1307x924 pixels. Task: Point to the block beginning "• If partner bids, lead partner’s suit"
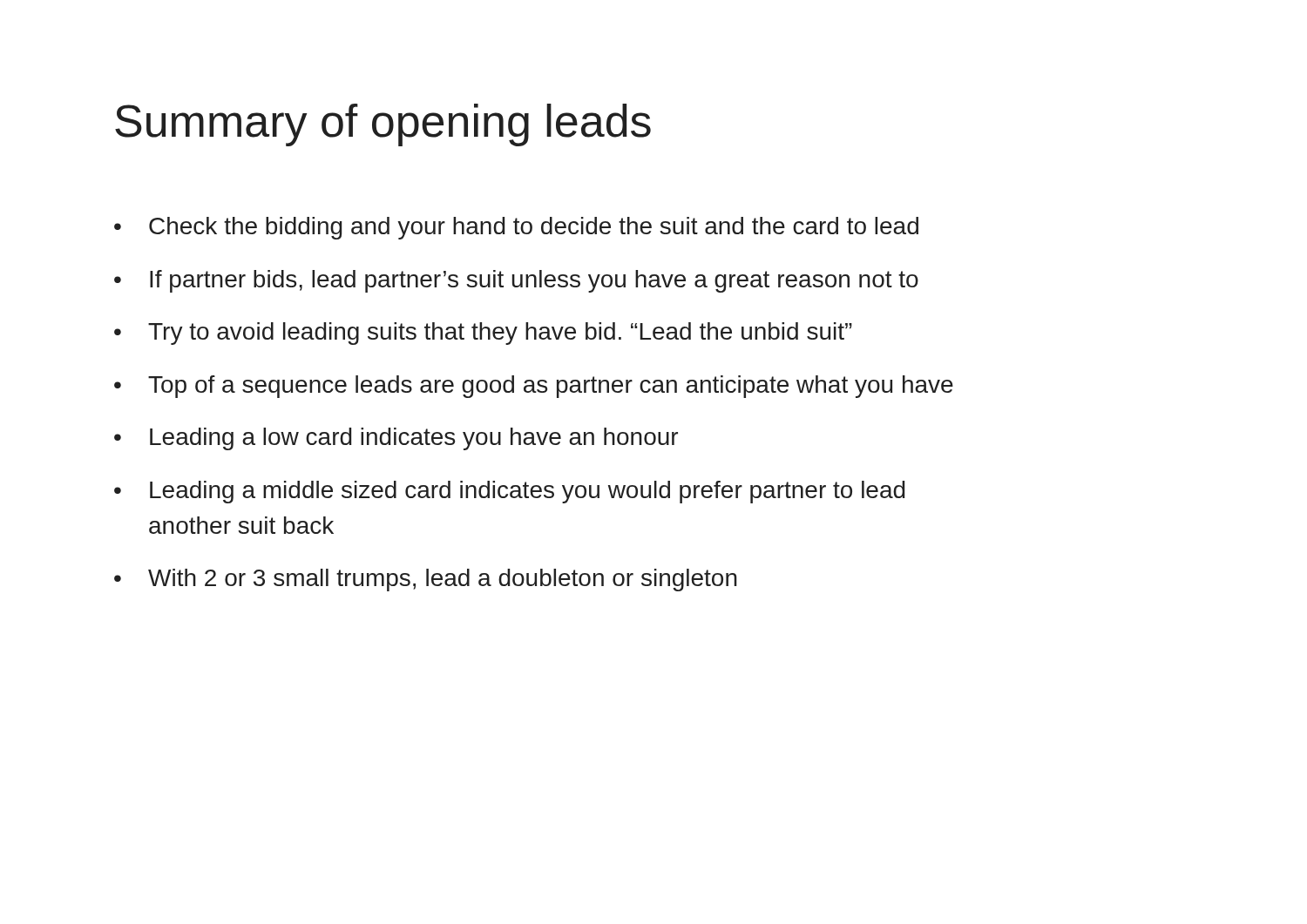click(x=516, y=279)
